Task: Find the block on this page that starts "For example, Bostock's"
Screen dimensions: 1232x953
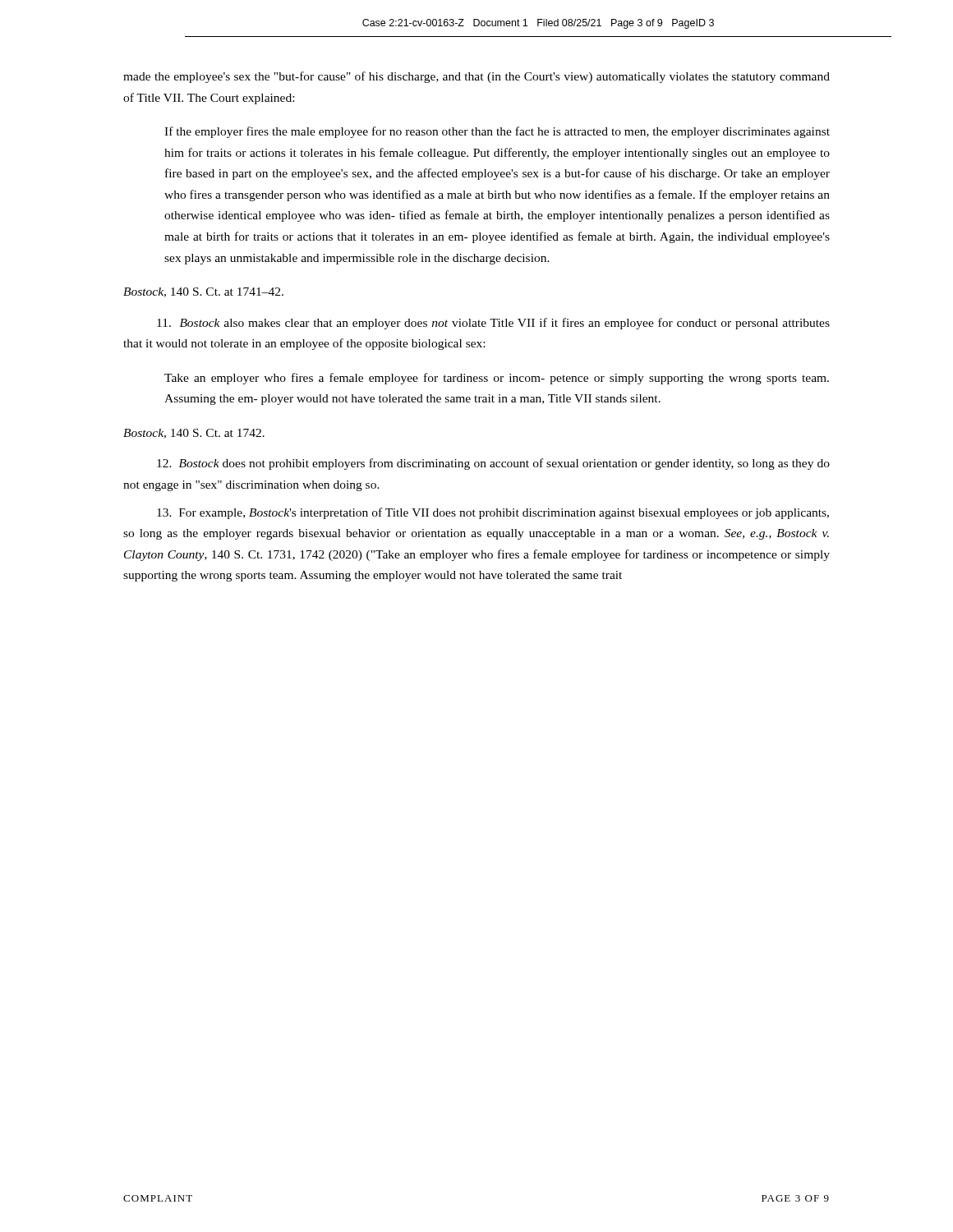Action: [476, 543]
